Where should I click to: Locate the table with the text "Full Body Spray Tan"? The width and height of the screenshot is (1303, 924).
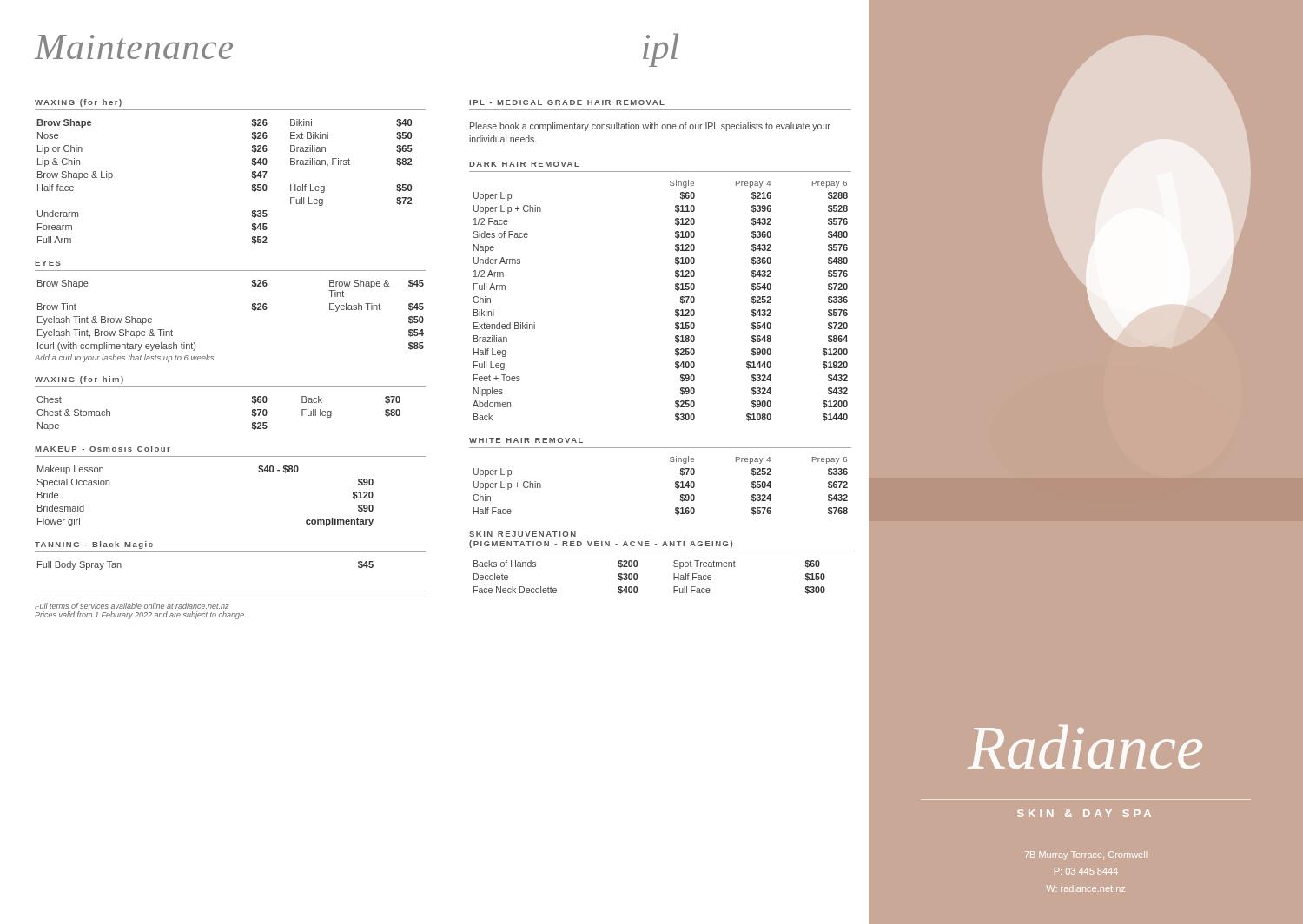[x=230, y=564]
